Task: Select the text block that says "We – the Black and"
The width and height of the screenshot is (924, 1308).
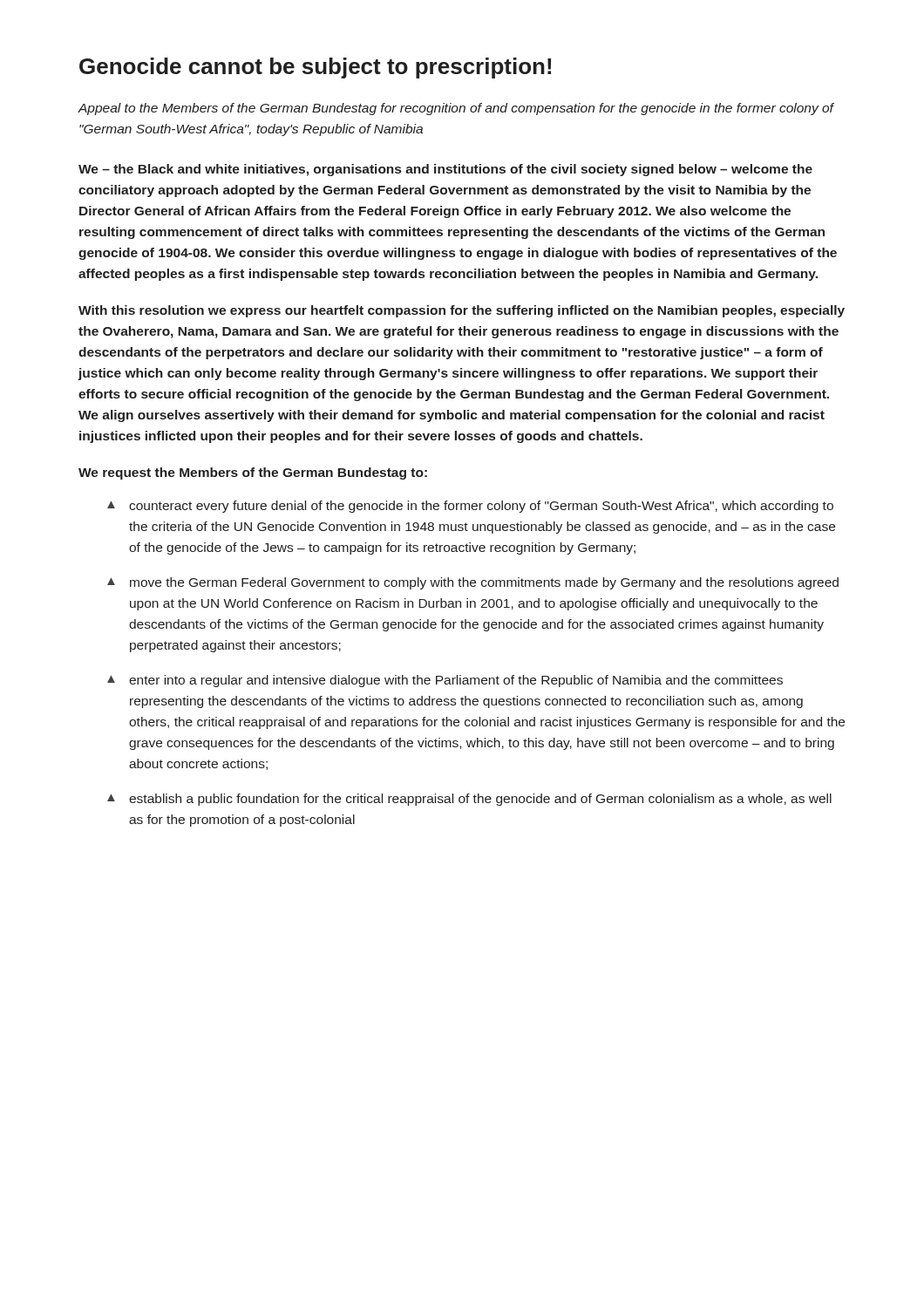Action: point(462,221)
